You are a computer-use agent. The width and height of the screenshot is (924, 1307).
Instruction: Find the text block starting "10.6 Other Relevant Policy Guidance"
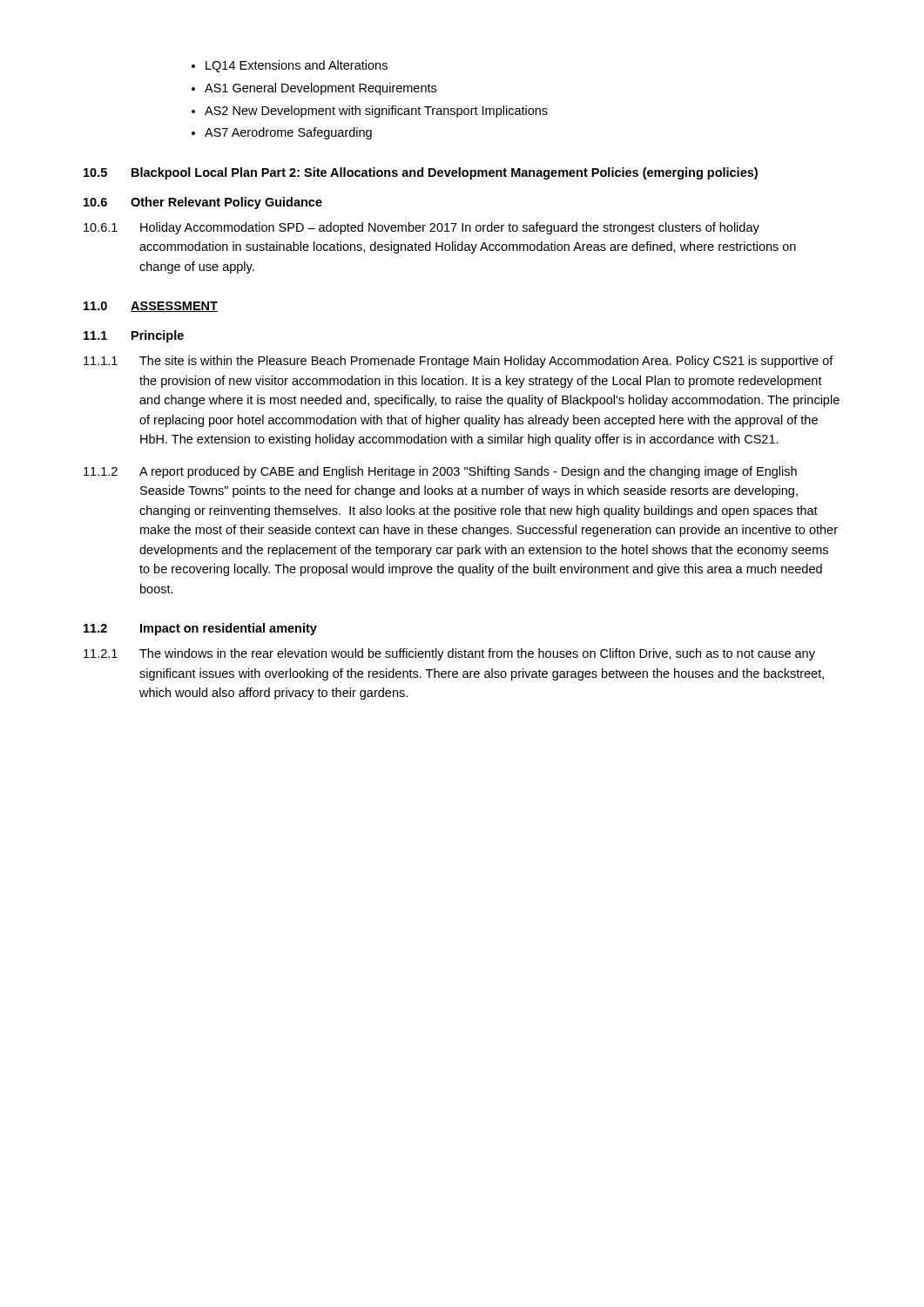[x=202, y=202]
